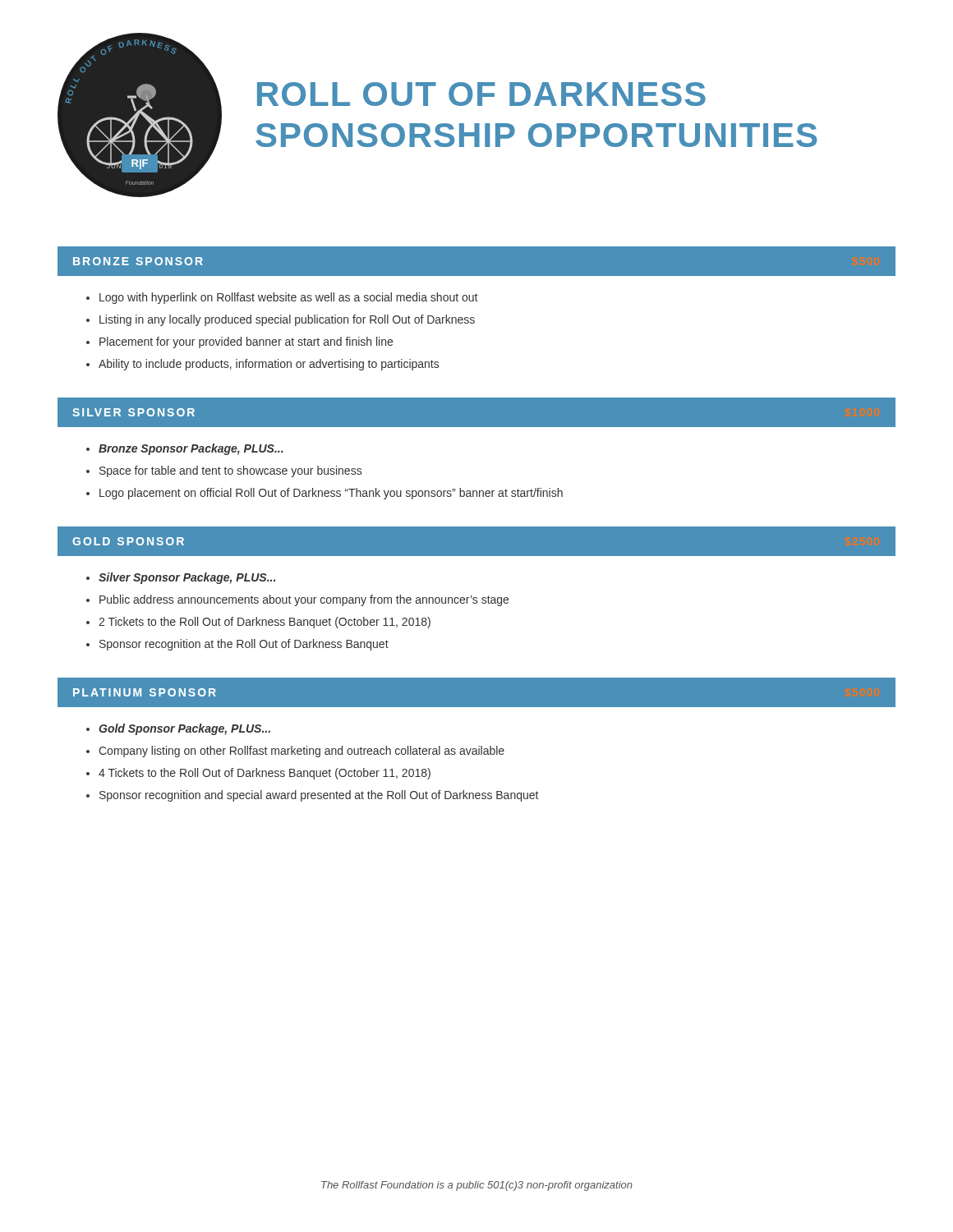Click on the text starting "Bronze Sponsor Package,"

tap(191, 448)
